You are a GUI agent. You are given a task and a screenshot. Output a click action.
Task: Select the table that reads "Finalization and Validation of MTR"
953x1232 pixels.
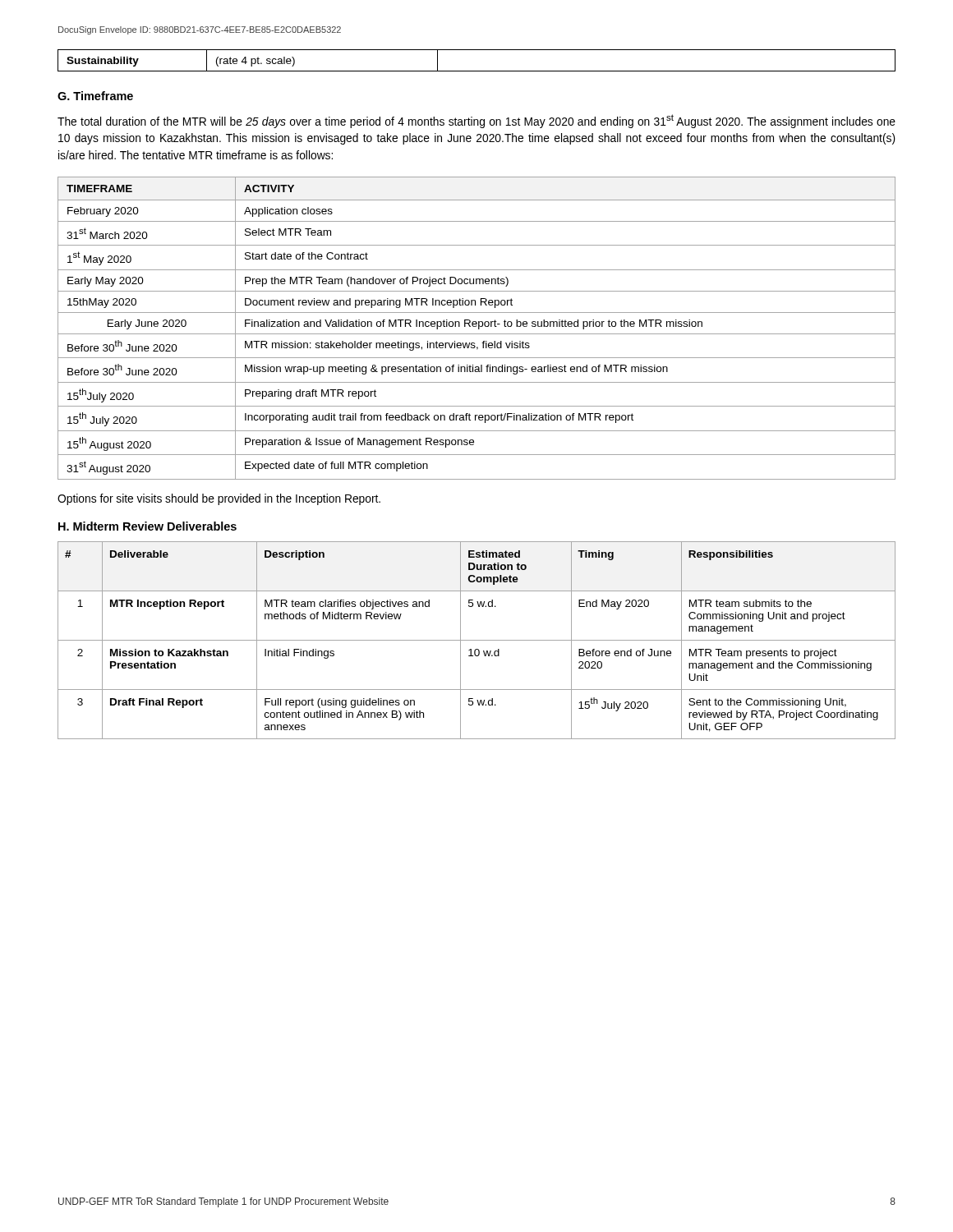(476, 328)
